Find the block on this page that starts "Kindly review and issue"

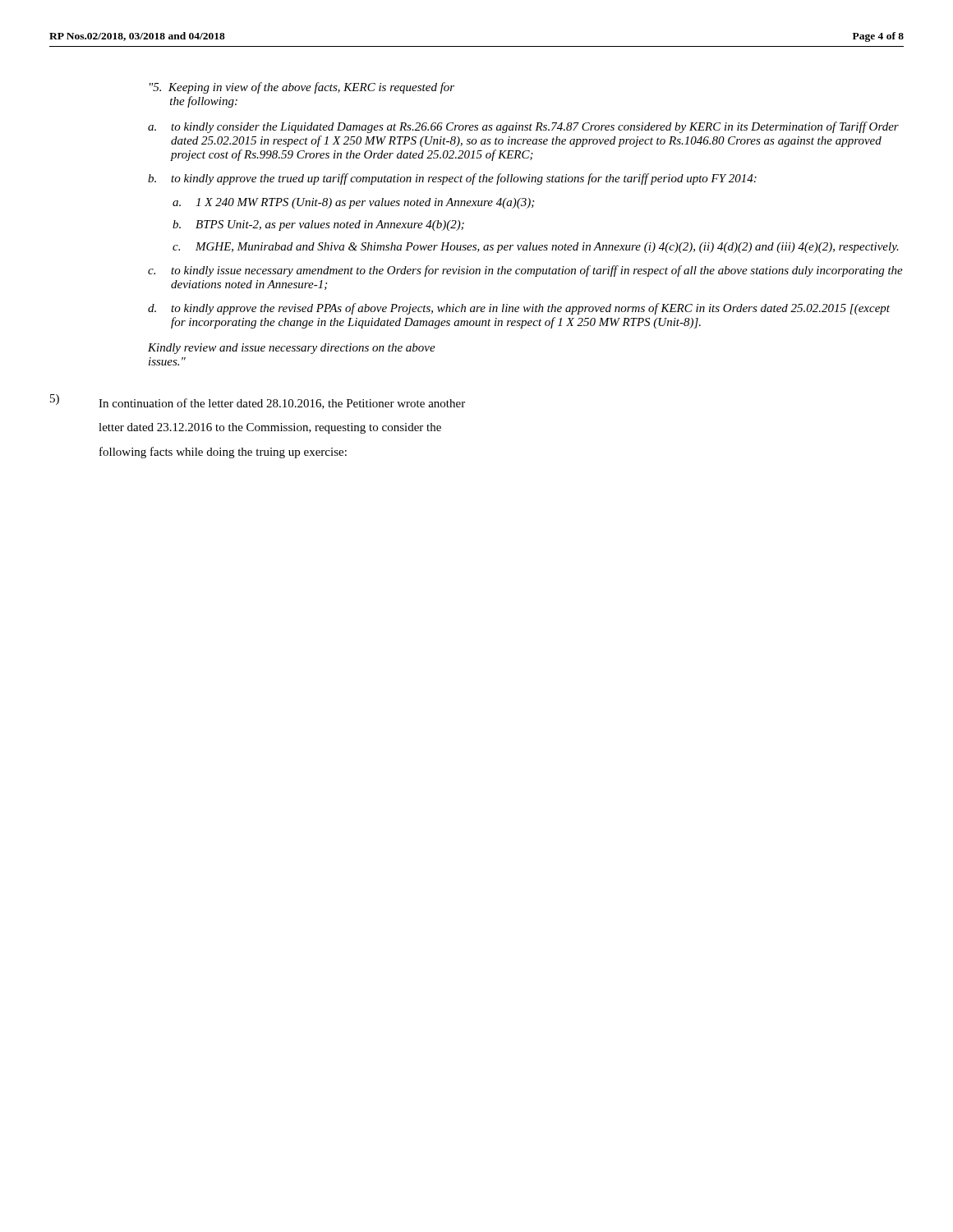pyautogui.click(x=292, y=354)
